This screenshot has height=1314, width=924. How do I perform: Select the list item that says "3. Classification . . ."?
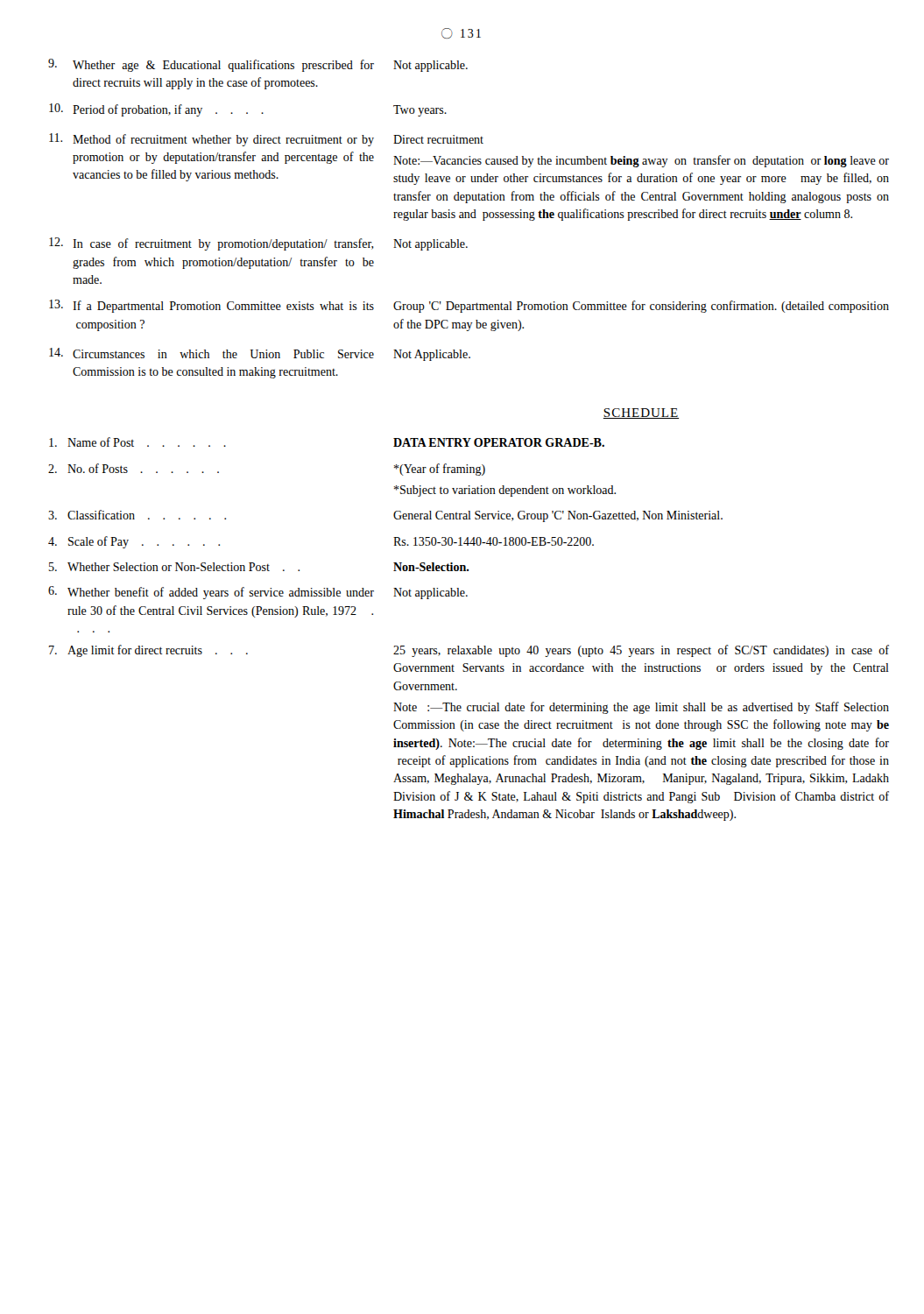point(469,518)
